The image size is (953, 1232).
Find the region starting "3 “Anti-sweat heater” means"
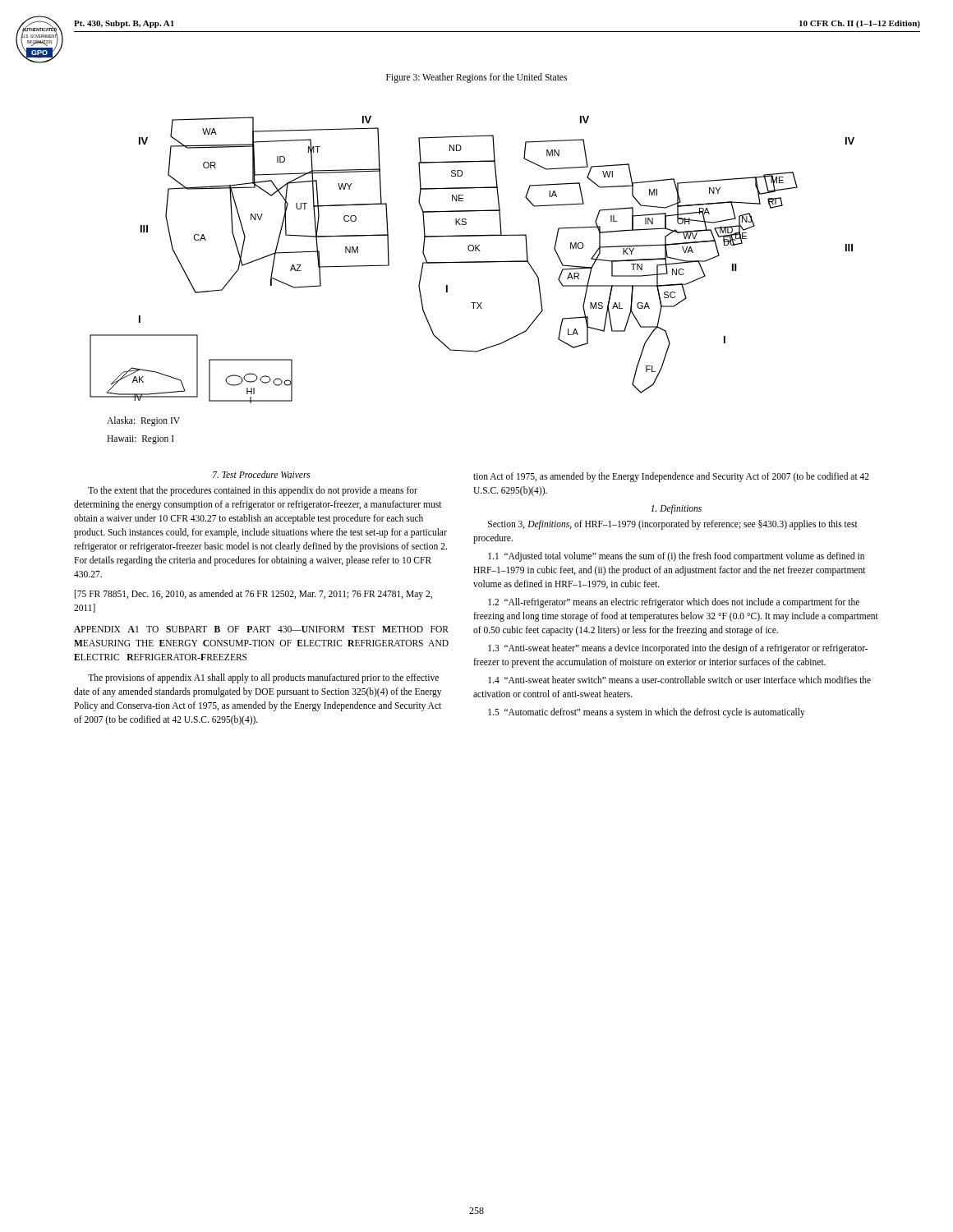671,655
